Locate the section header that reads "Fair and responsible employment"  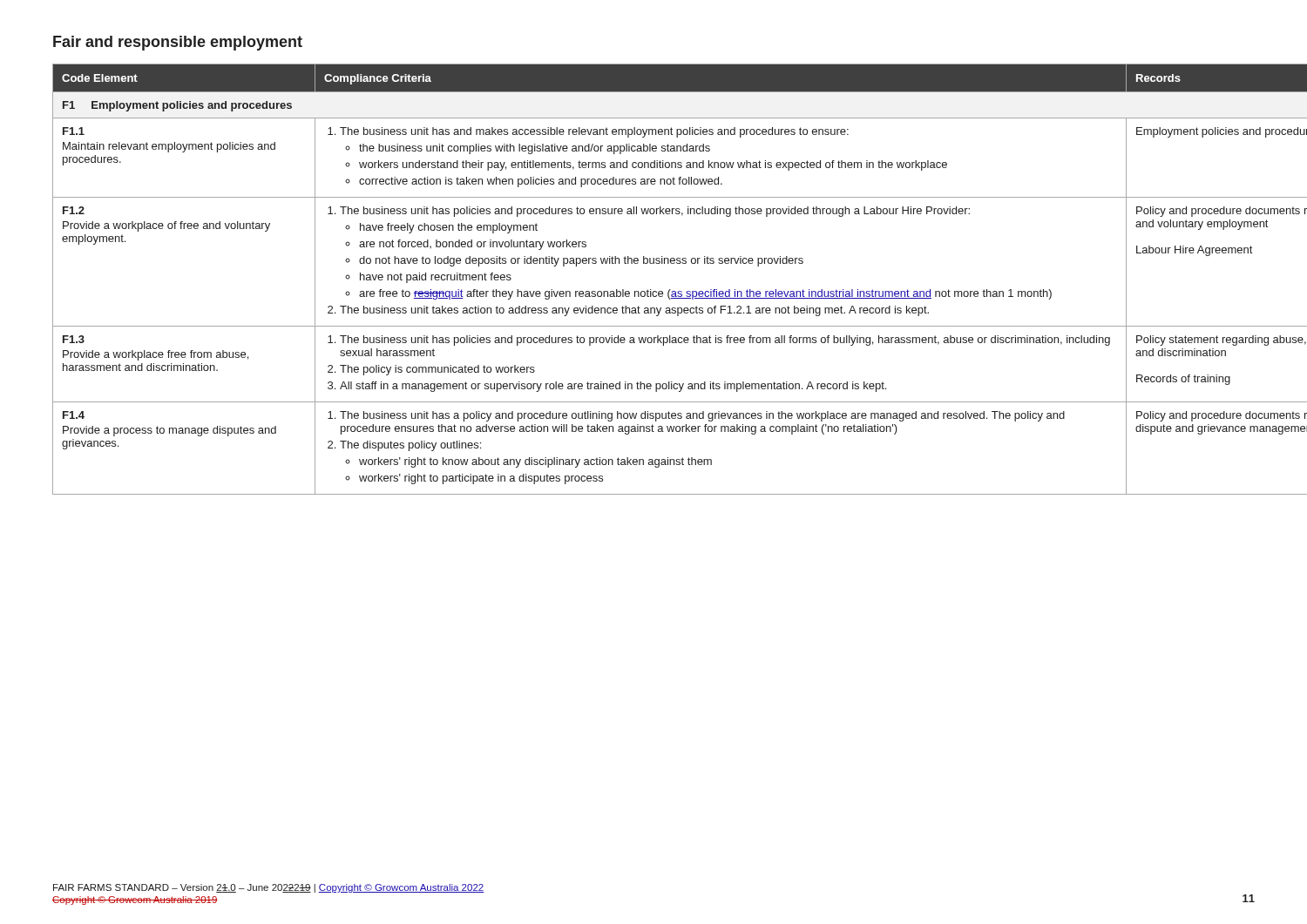coord(177,42)
